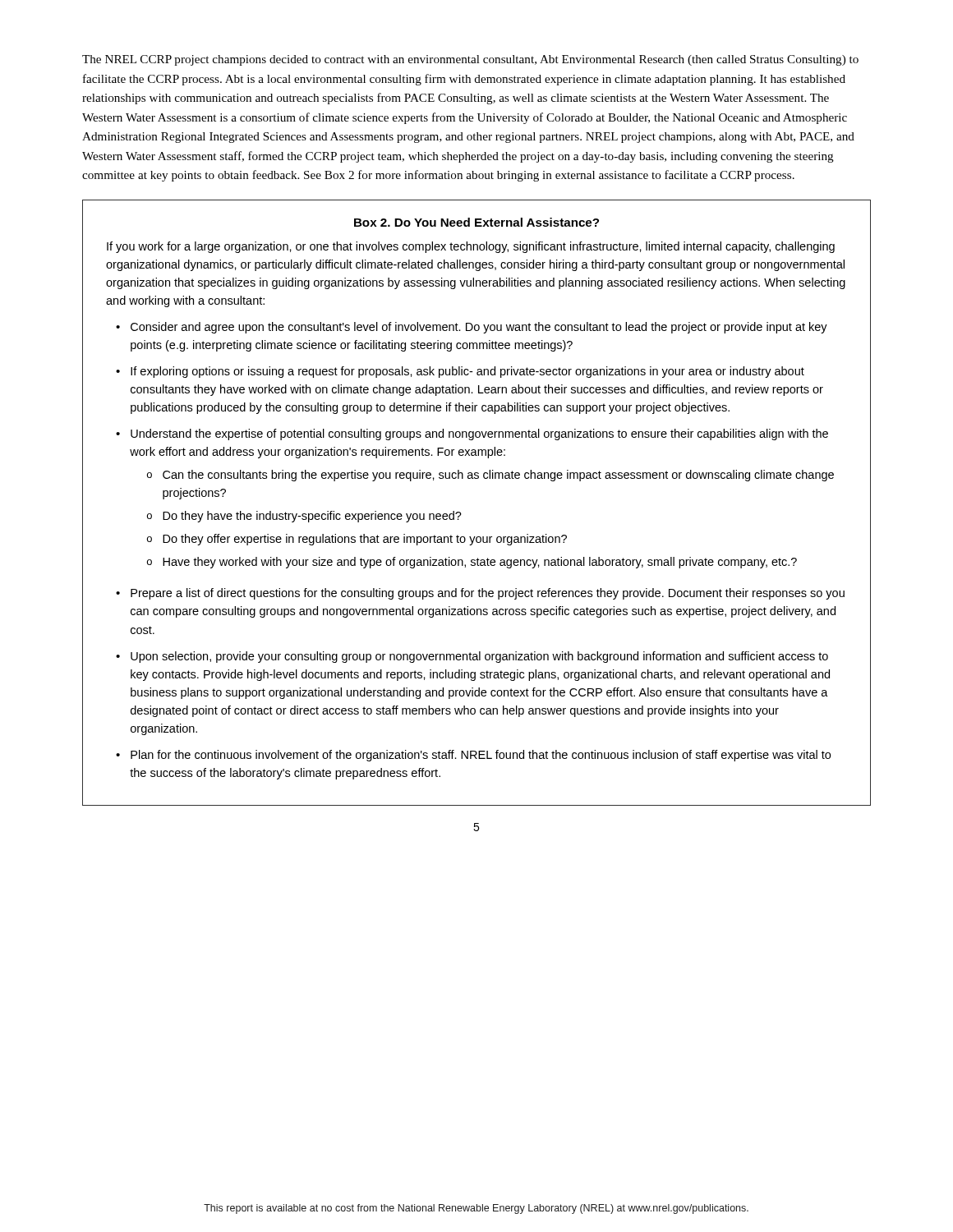The height and width of the screenshot is (1232, 953).
Task: Locate the region starting "Upon selection, provide your consulting group or nongovernmental"
Action: point(489,692)
